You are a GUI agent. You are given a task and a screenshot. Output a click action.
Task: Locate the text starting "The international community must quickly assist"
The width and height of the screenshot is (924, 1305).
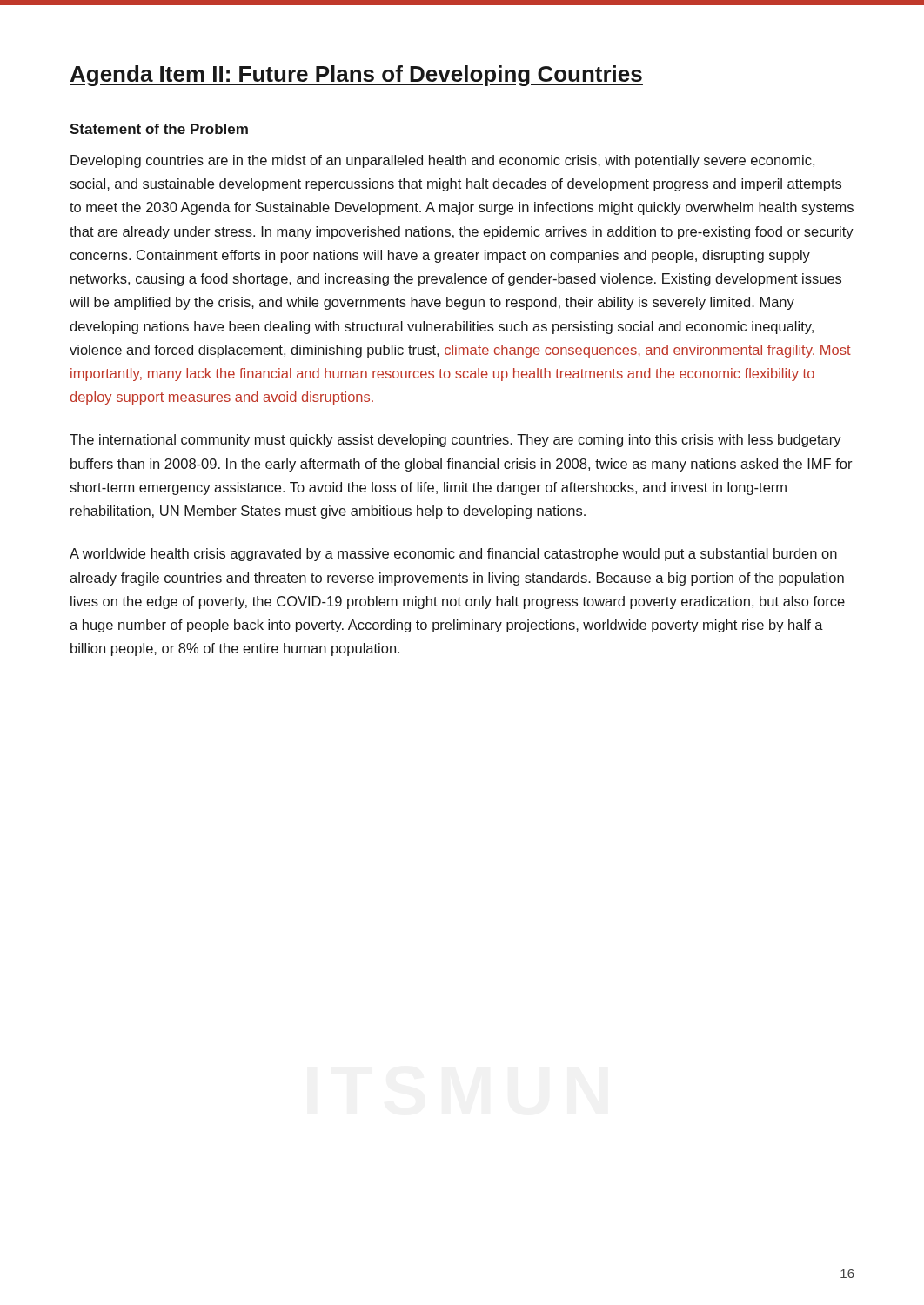[461, 475]
